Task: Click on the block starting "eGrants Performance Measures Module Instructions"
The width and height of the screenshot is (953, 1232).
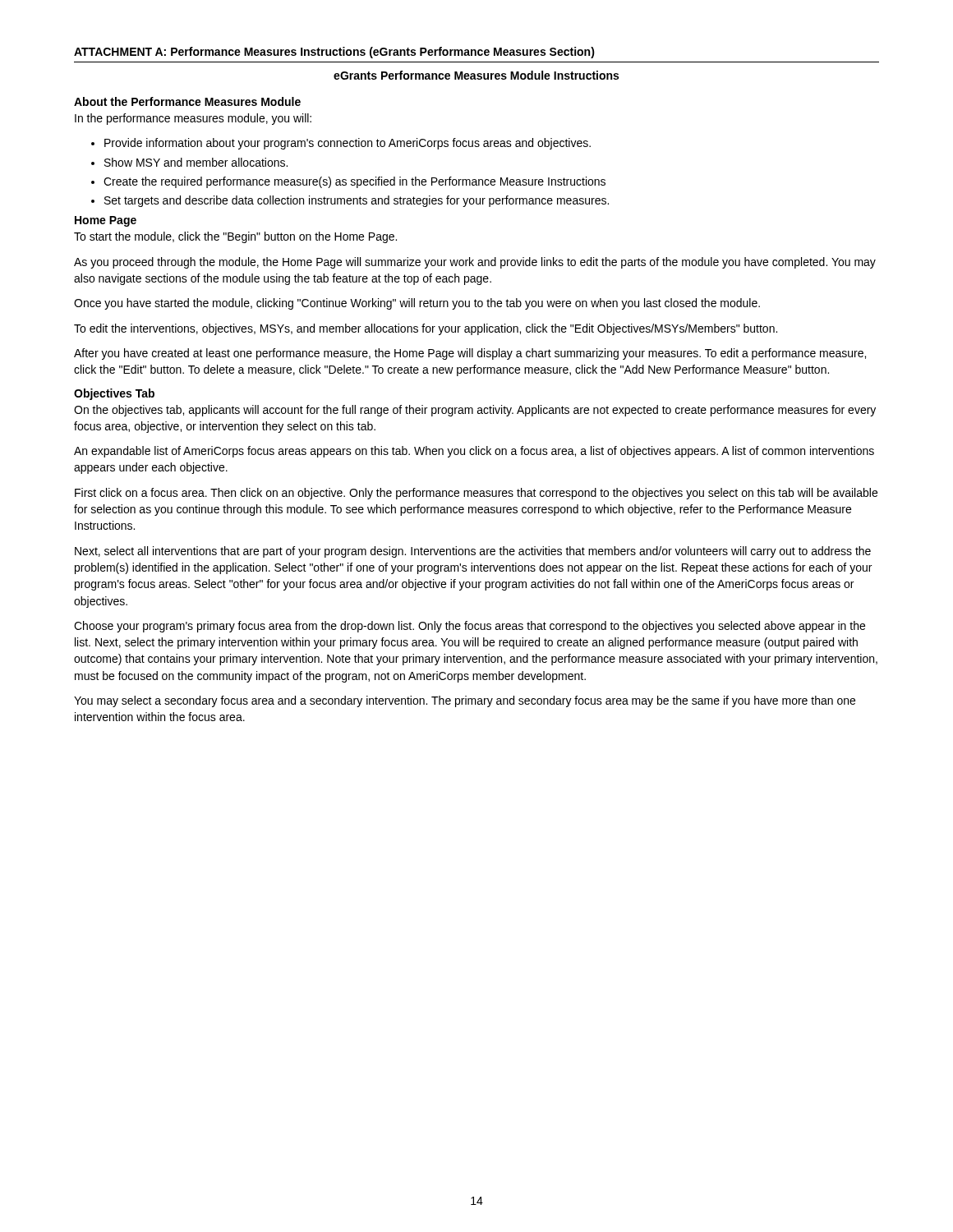Action: pos(476,76)
